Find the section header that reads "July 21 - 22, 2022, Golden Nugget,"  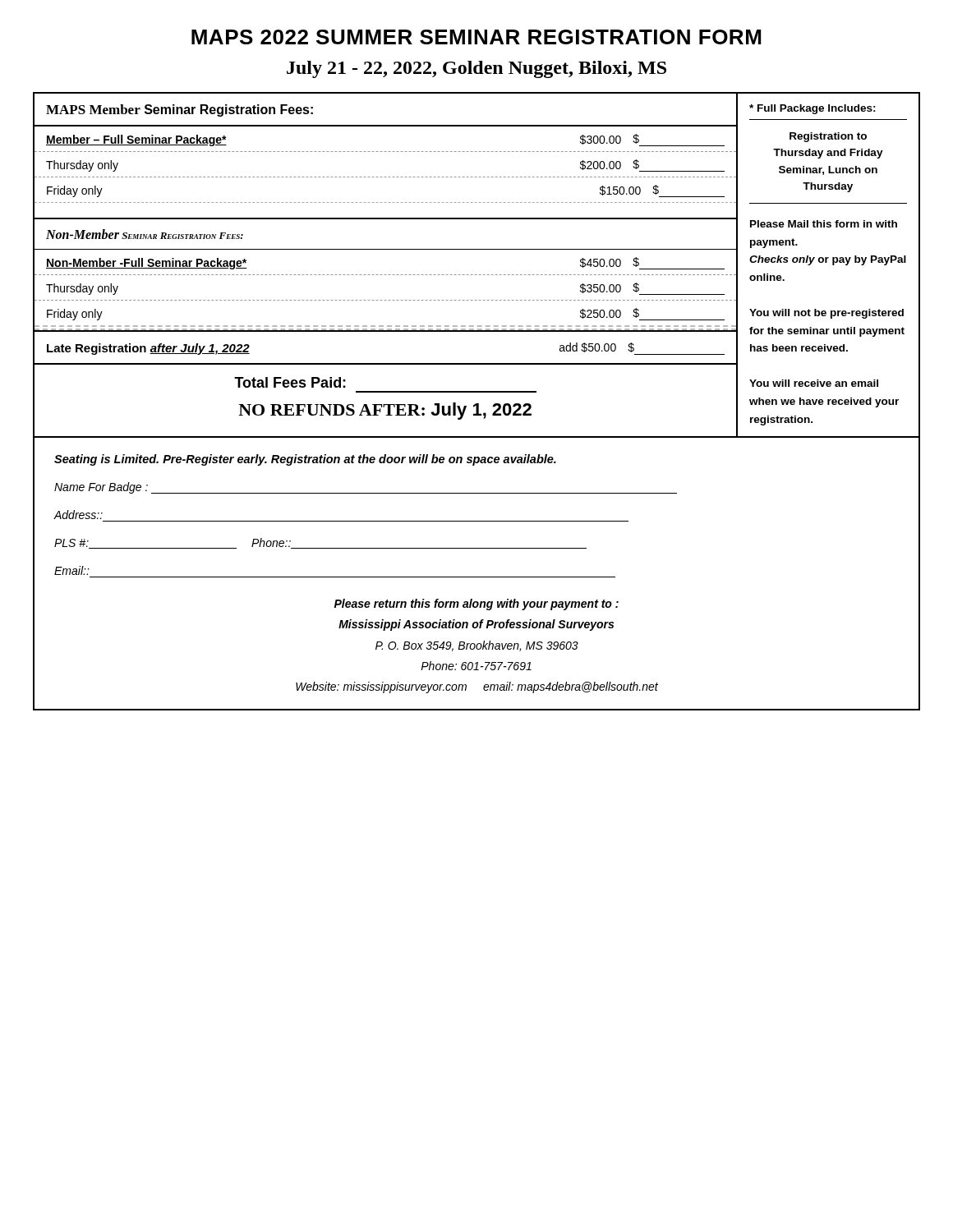tap(476, 67)
